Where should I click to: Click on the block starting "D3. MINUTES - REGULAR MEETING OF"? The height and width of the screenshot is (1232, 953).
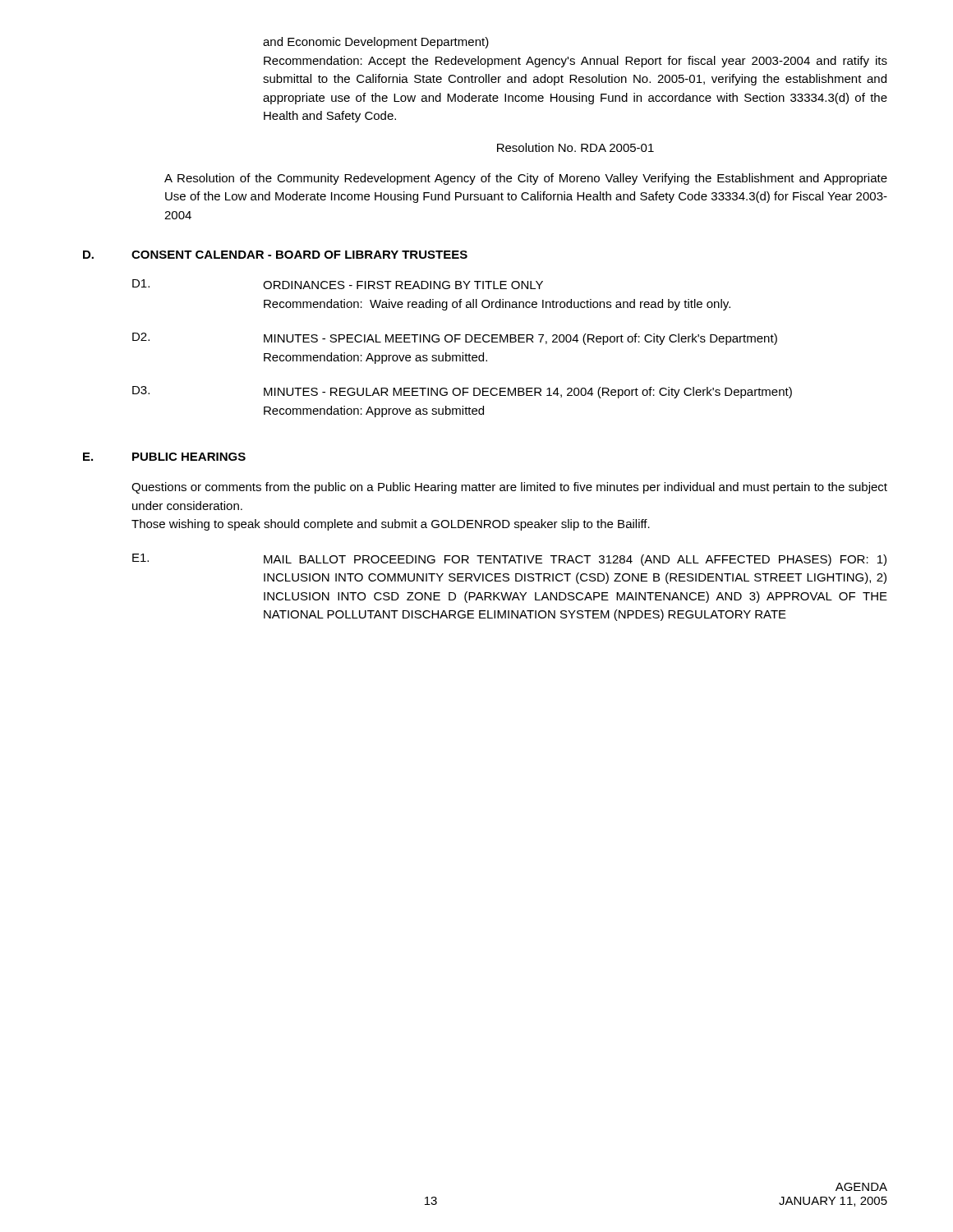[x=509, y=401]
